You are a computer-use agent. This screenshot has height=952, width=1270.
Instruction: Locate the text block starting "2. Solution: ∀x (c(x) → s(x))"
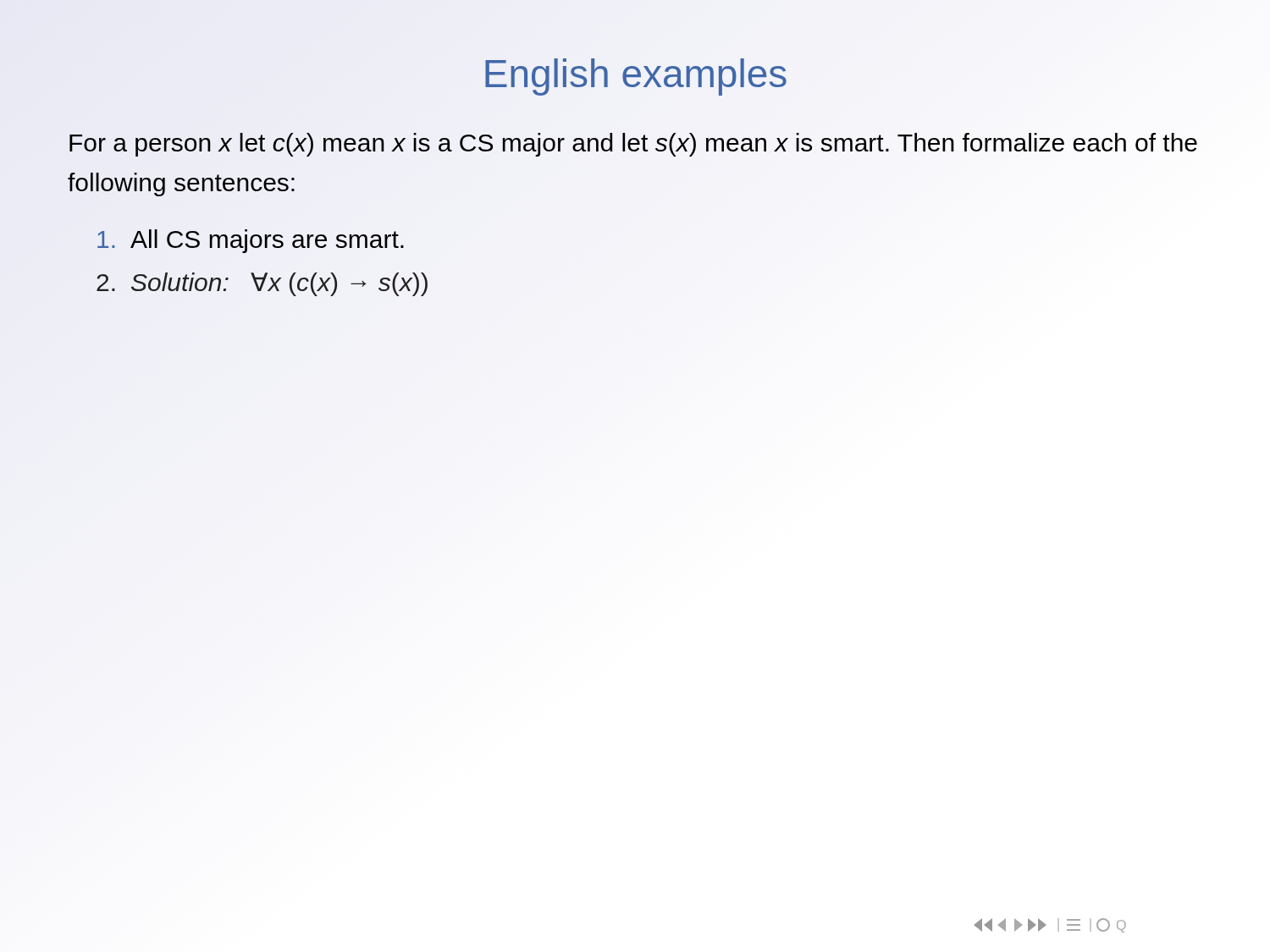(x=248, y=282)
